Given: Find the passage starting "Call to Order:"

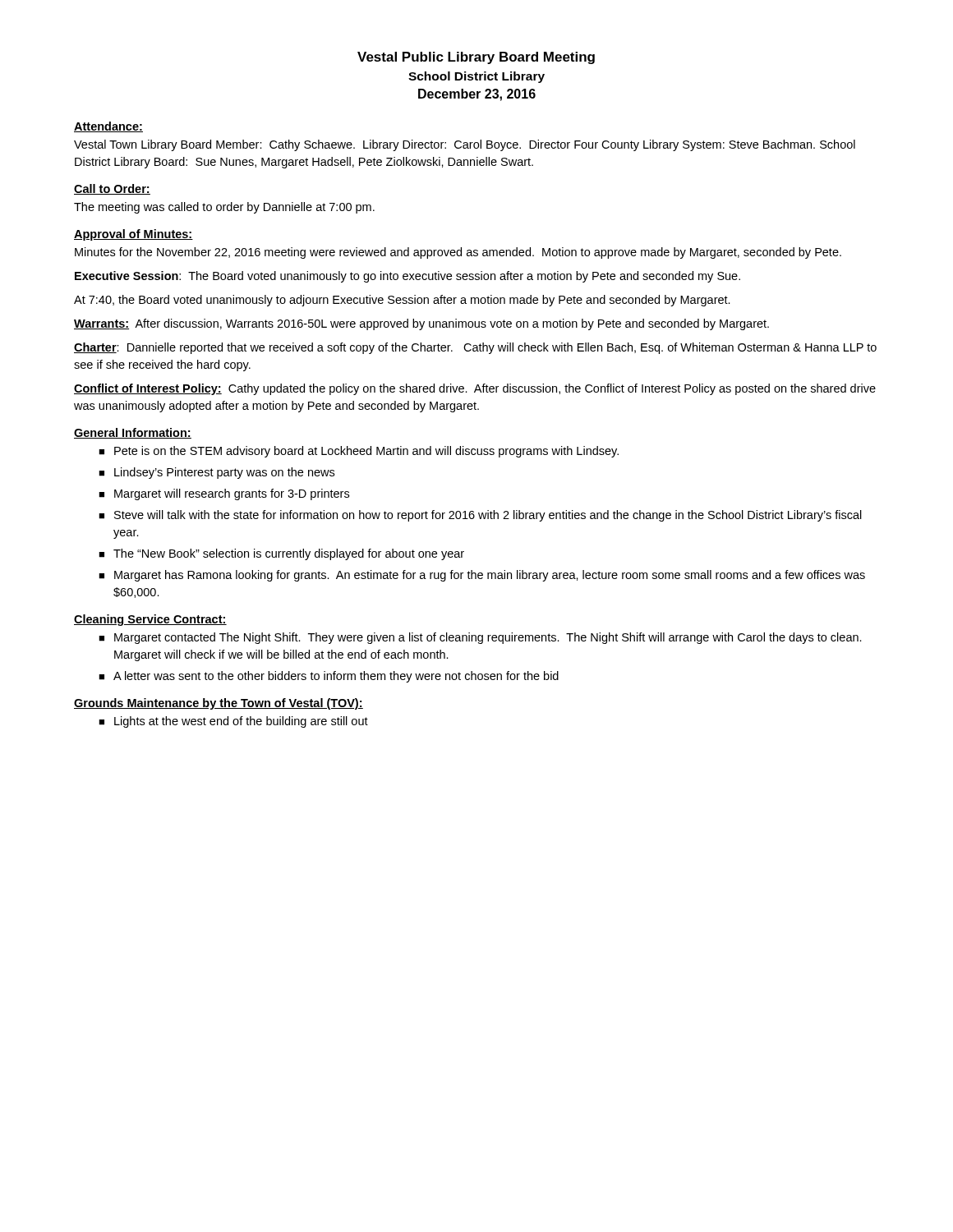Looking at the screenshot, I should click(x=112, y=189).
